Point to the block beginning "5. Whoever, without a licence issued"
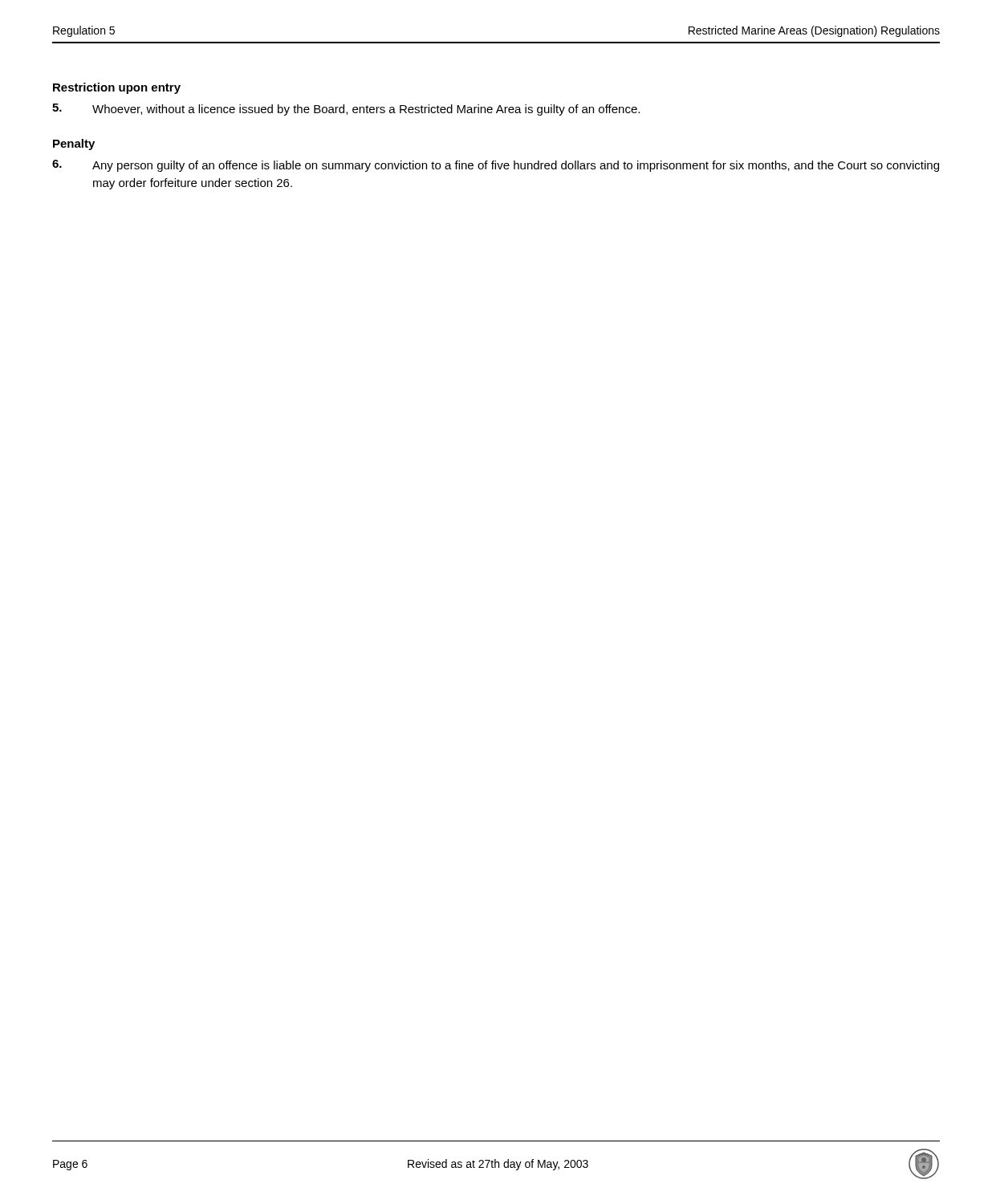This screenshot has height=1204, width=992. click(x=496, y=109)
